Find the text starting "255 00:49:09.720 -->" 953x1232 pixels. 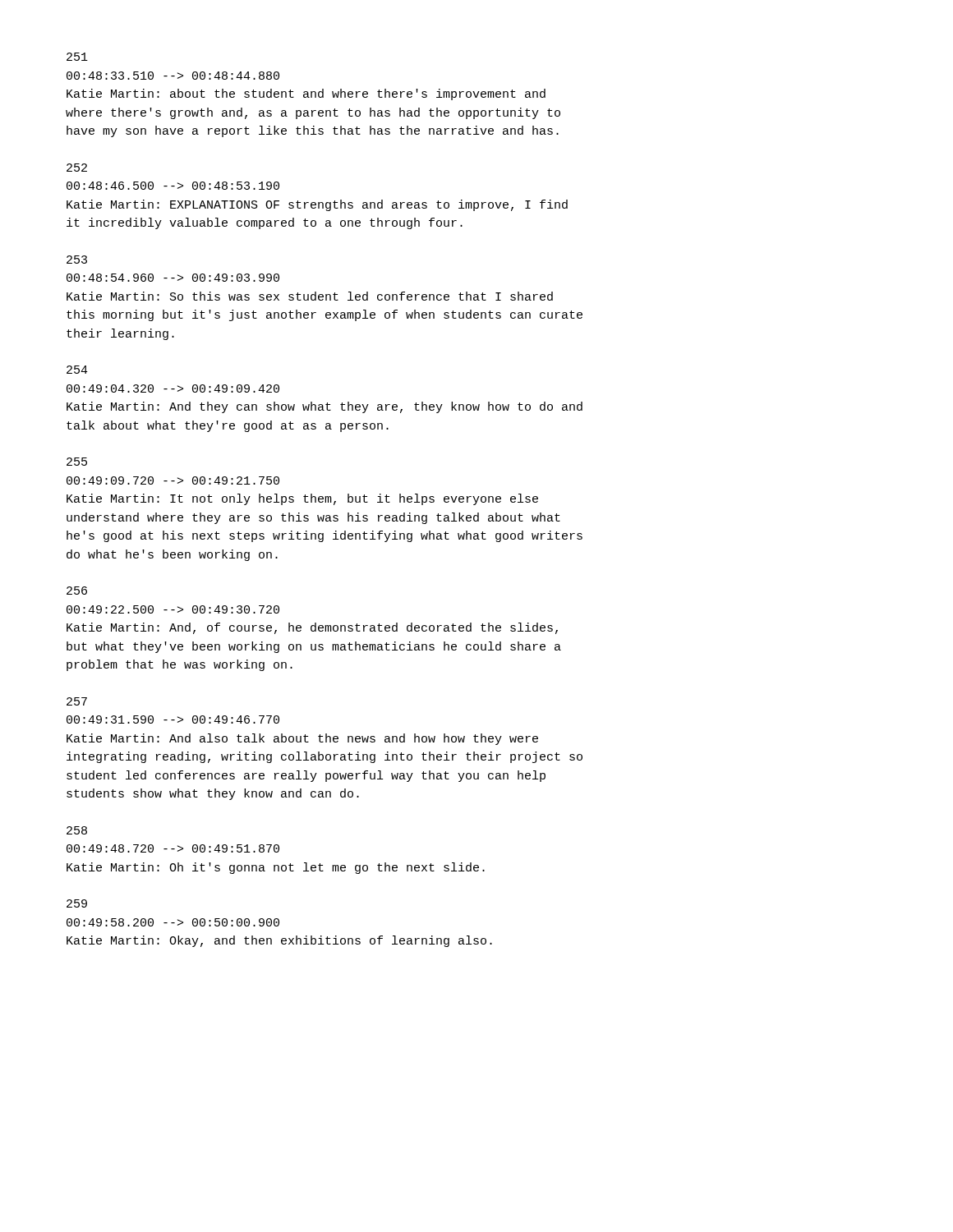[x=476, y=510]
